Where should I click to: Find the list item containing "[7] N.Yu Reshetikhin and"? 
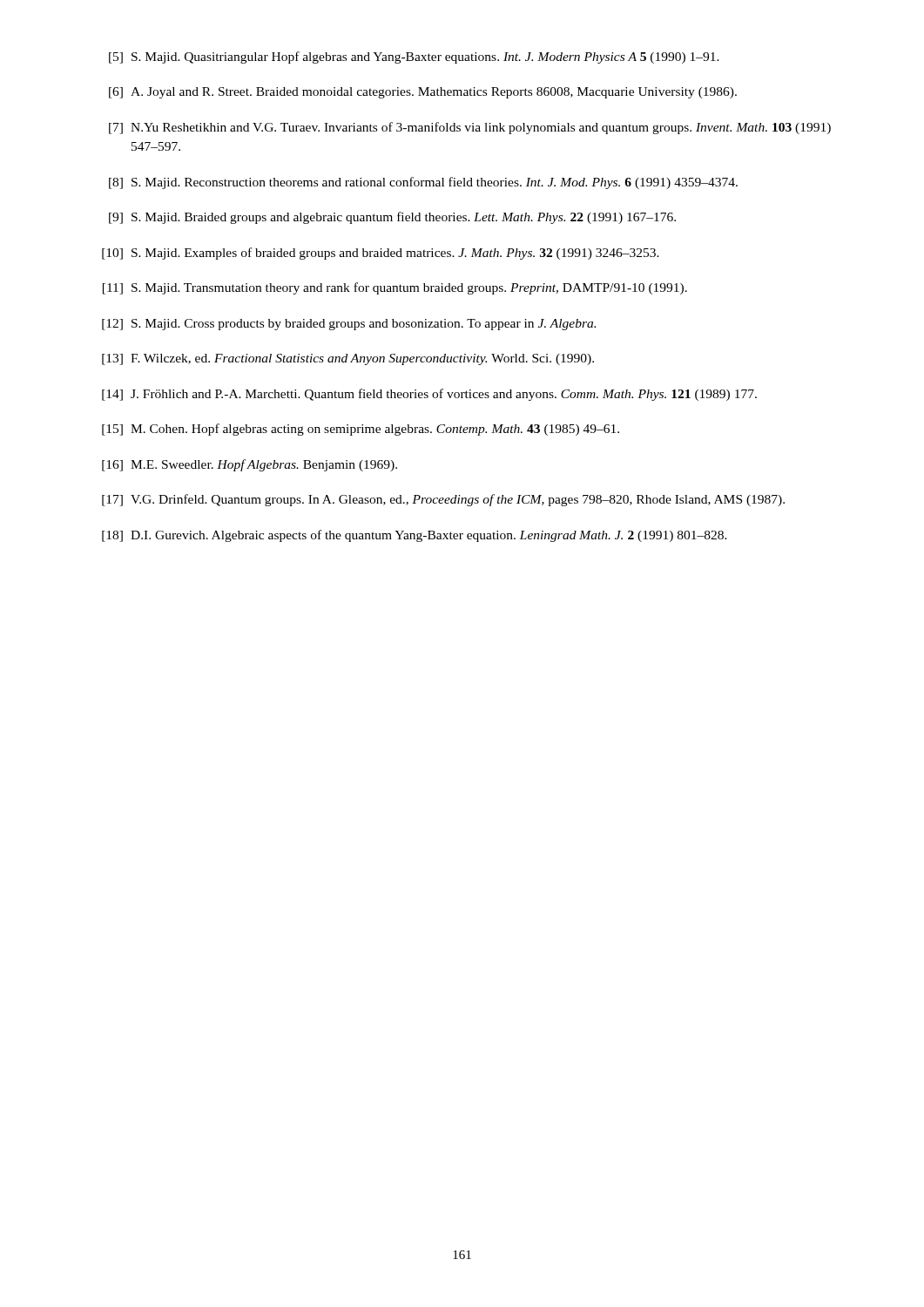click(x=462, y=137)
